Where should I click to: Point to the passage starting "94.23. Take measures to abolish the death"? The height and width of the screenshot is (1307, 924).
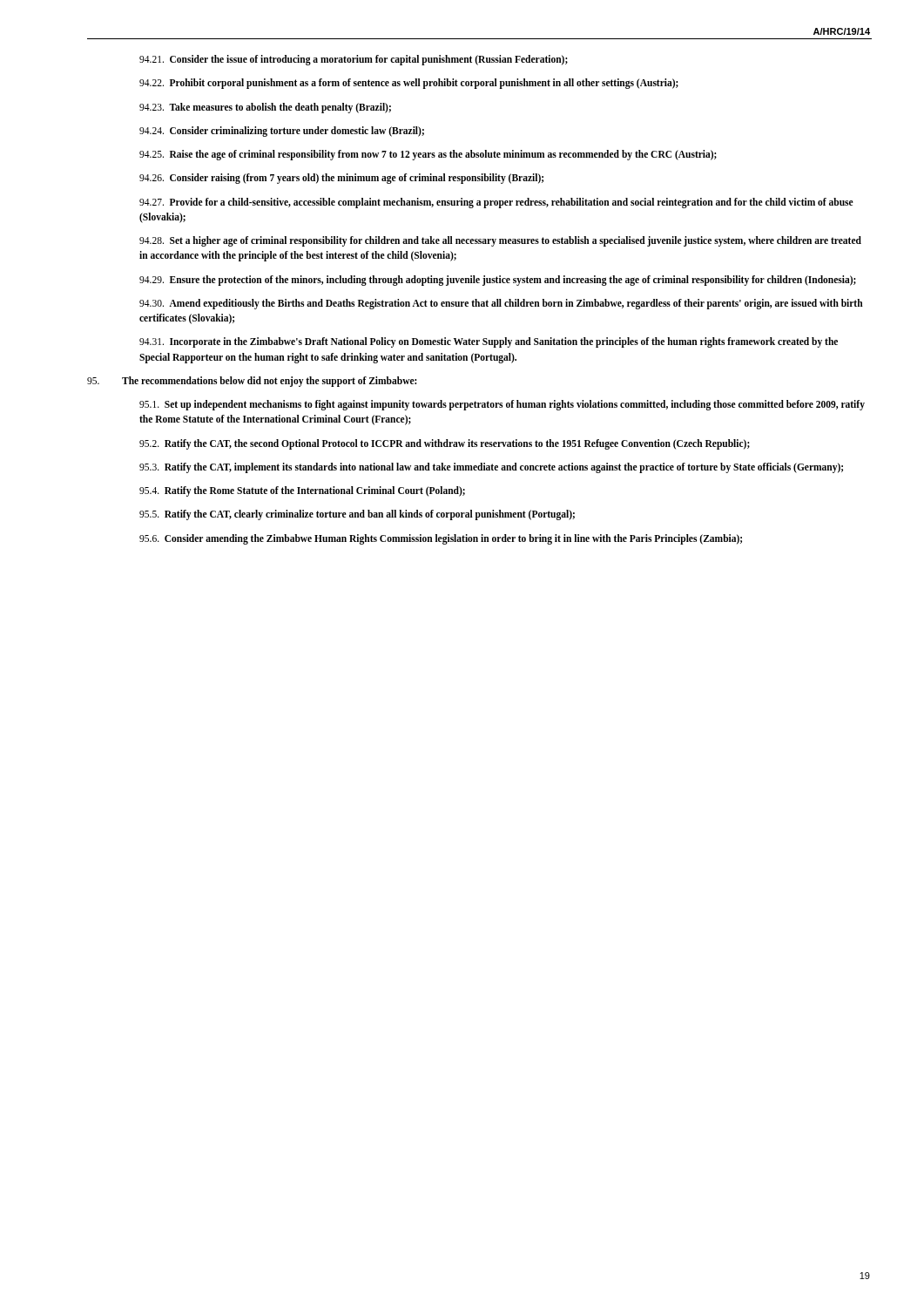(x=266, y=107)
